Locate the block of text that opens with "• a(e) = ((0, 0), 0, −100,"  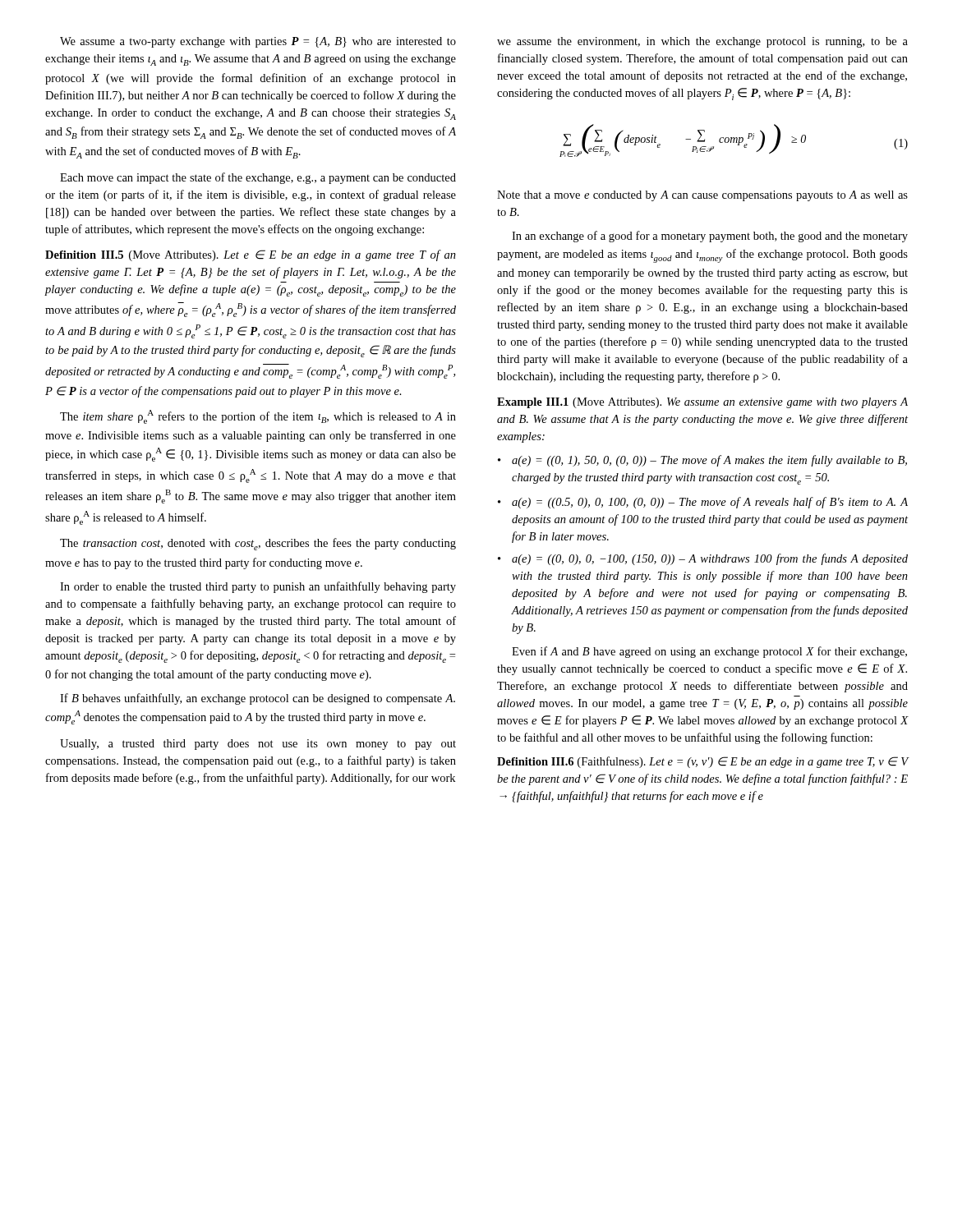point(702,593)
